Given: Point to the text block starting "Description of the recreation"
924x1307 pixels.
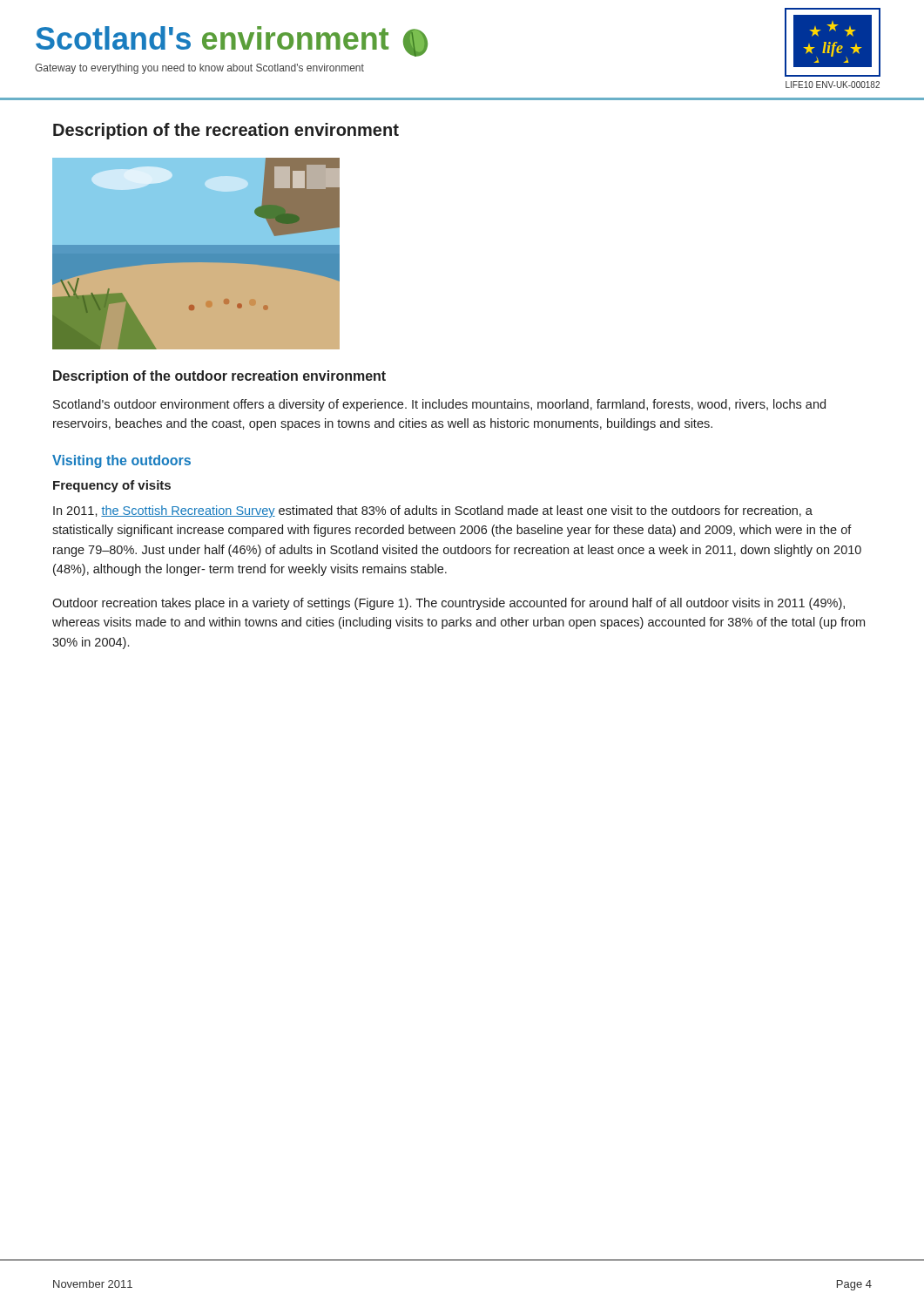Looking at the screenshot, I should tap(226, 130).
